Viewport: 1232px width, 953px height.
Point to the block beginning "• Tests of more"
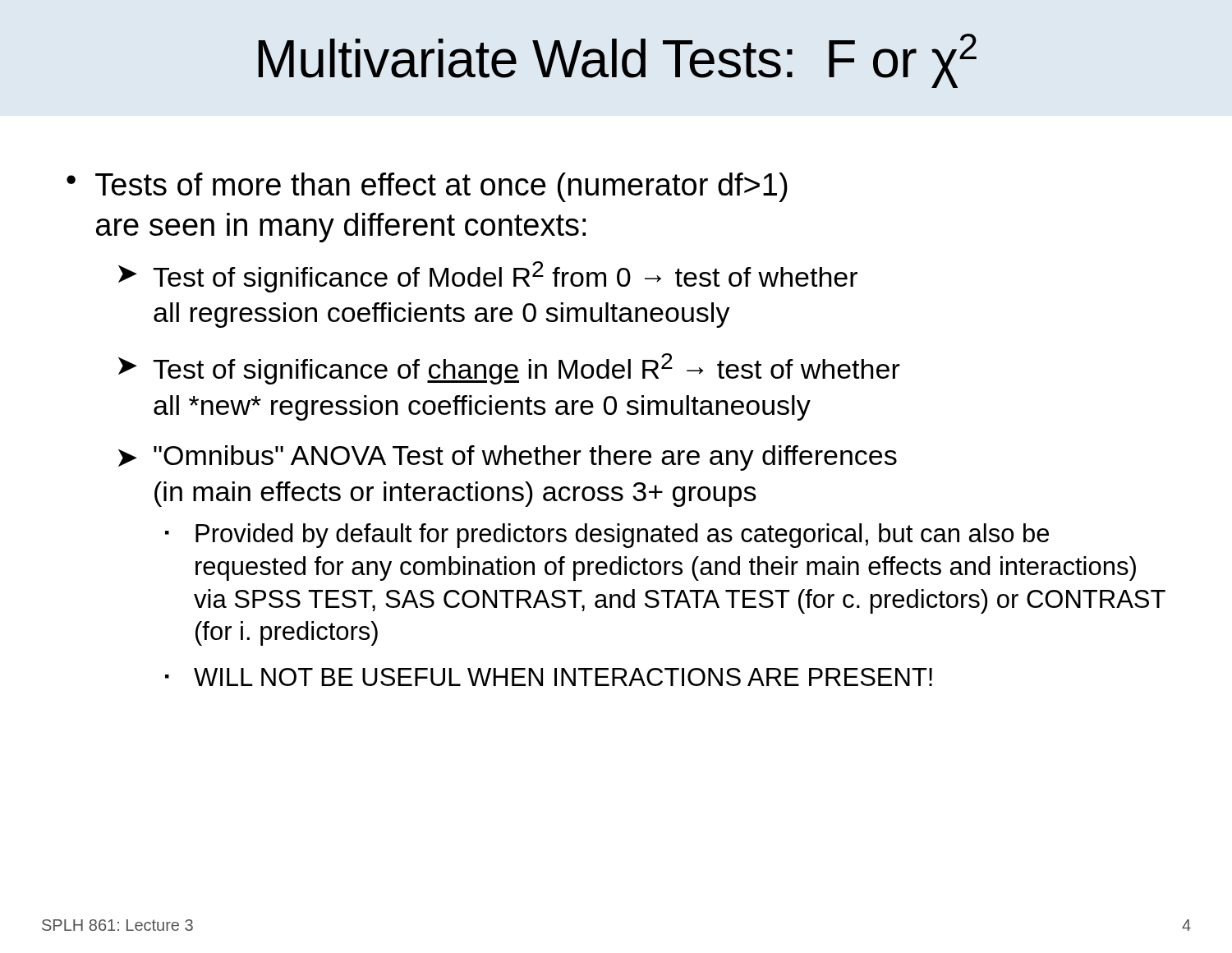(427, 205)
